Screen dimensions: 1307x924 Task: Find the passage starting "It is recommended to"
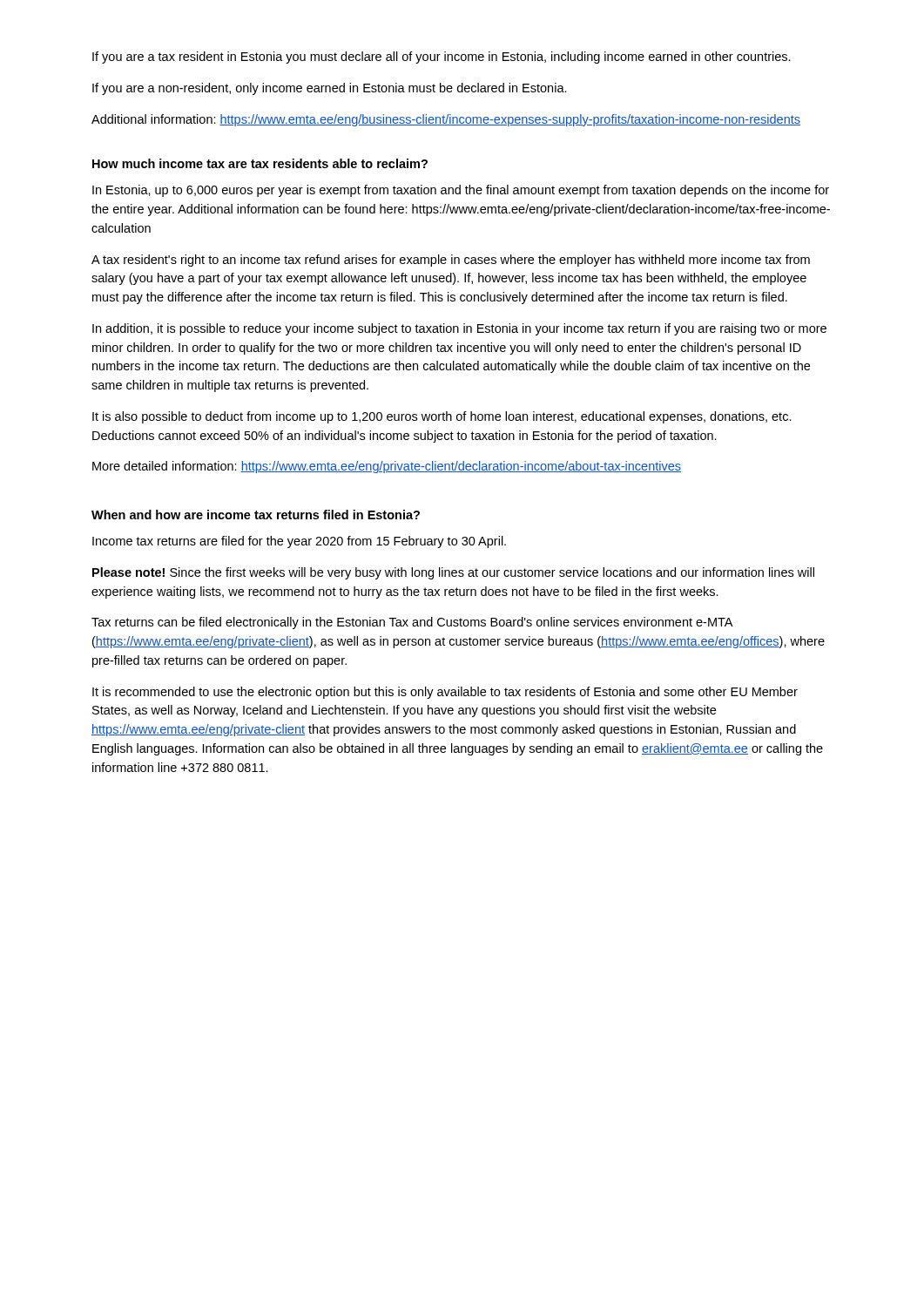pos(462,730)
